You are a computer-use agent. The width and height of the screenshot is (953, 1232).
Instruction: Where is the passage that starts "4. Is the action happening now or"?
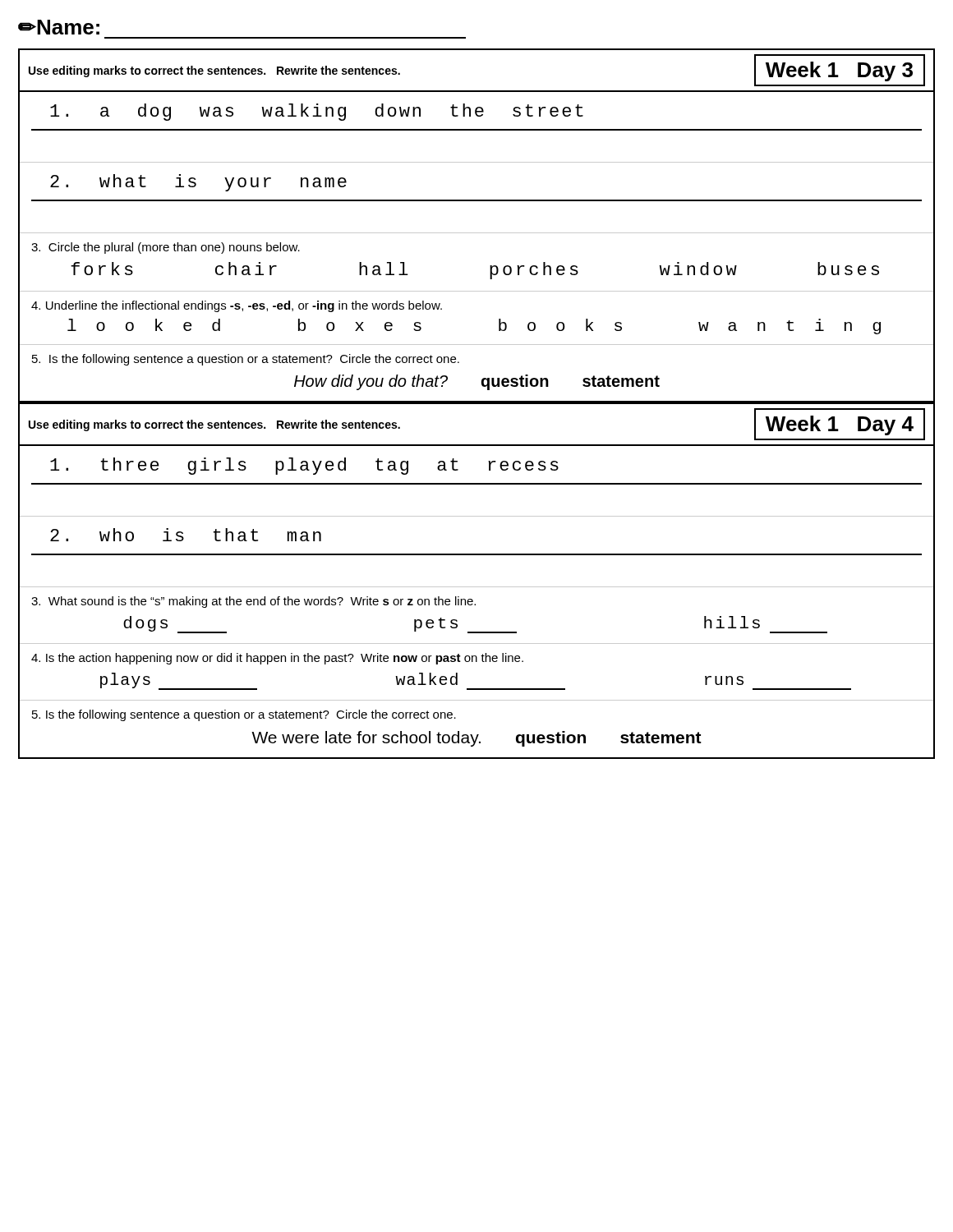pyautogui.click(x=476, y=670)
